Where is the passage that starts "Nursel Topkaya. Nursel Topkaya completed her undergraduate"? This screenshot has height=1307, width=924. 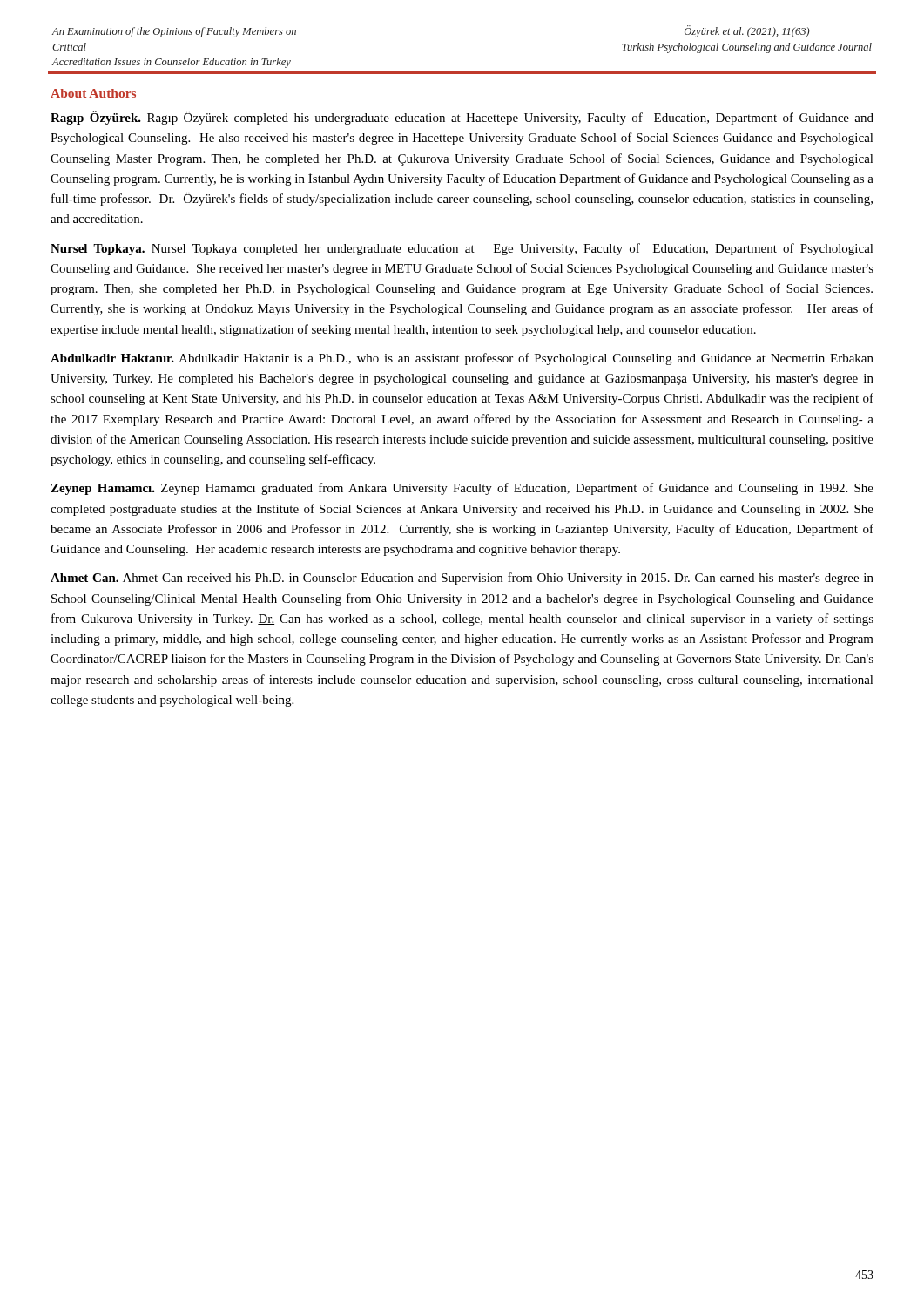tap(462, 288)
